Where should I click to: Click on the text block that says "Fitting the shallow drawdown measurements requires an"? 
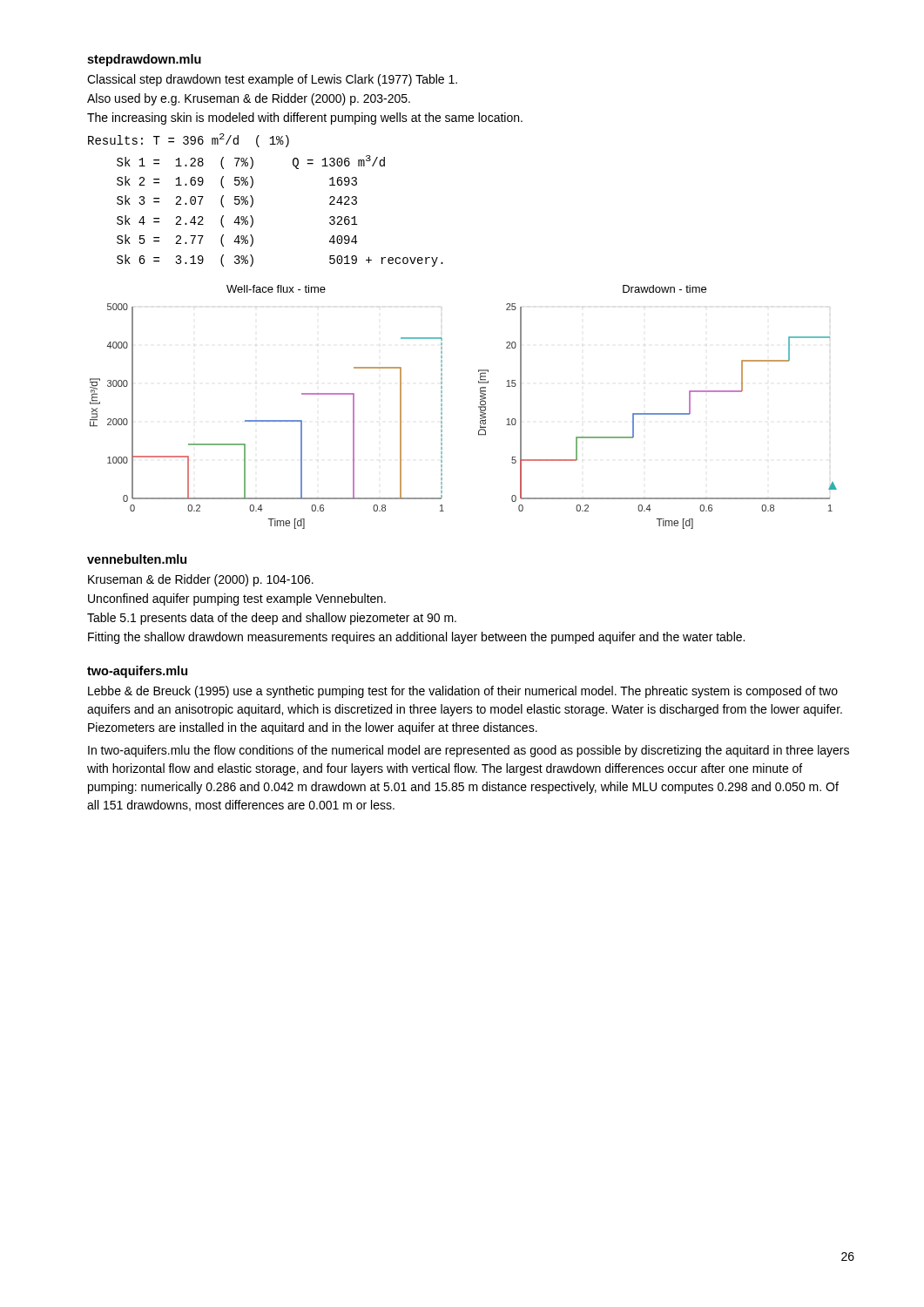click(416, 637)
